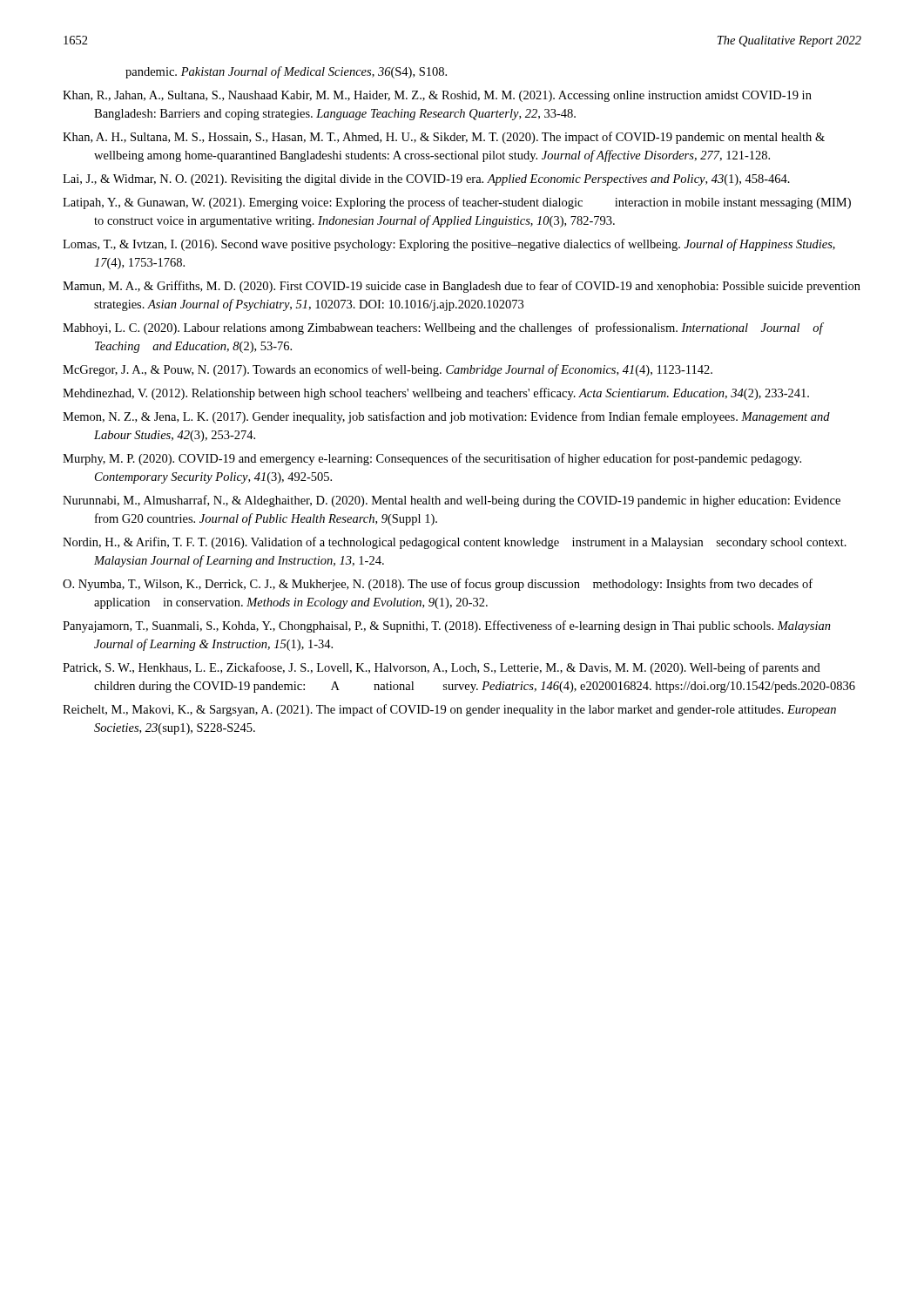The width and height of the screenshot is (924, 1307).
Task: Click on the region starting "Khan, R., Jahan,"
Action: pos(437,104)
